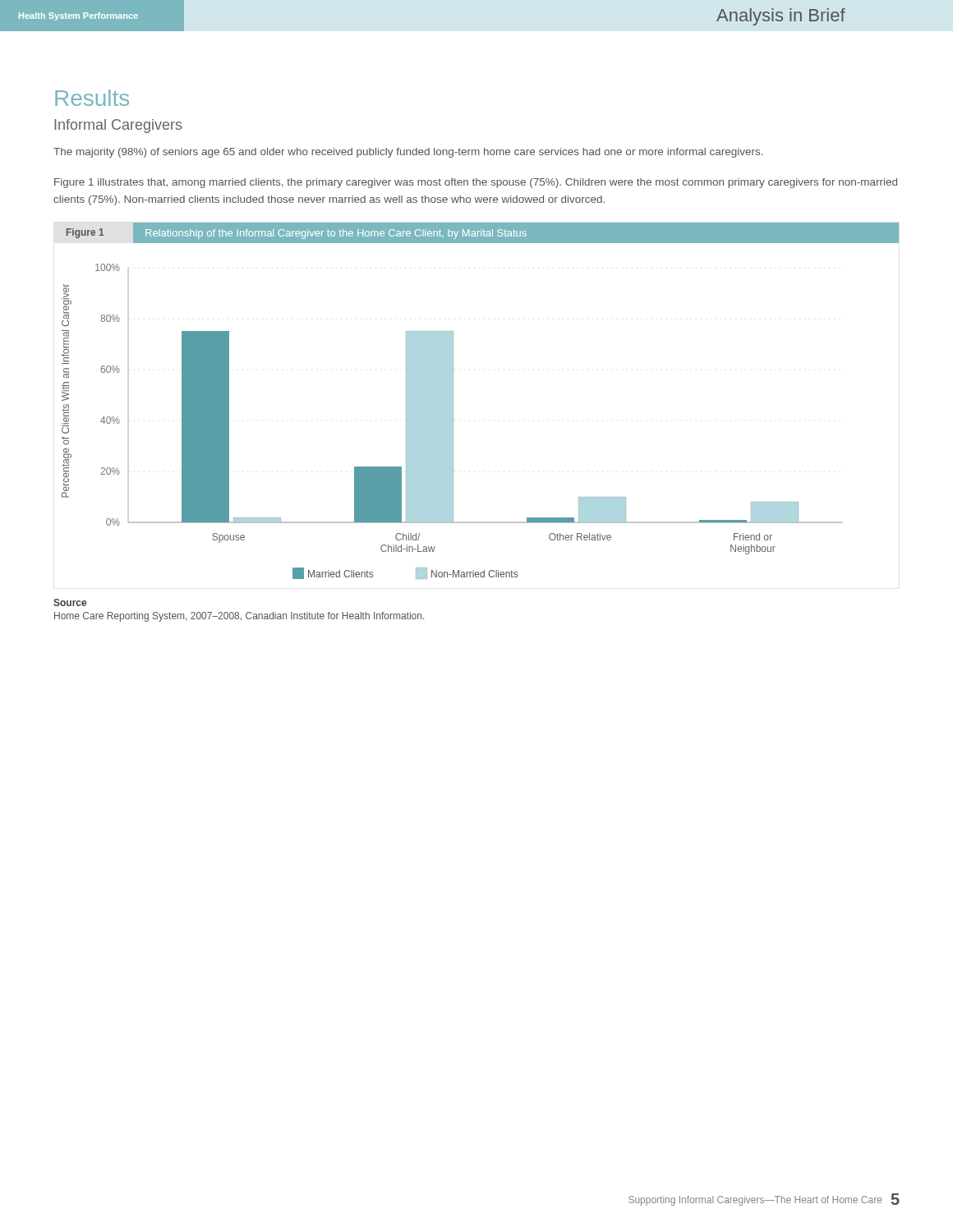
Task: Point to the region starting "Figure 1 illustrates that, among"
Action: click(476, 190)
